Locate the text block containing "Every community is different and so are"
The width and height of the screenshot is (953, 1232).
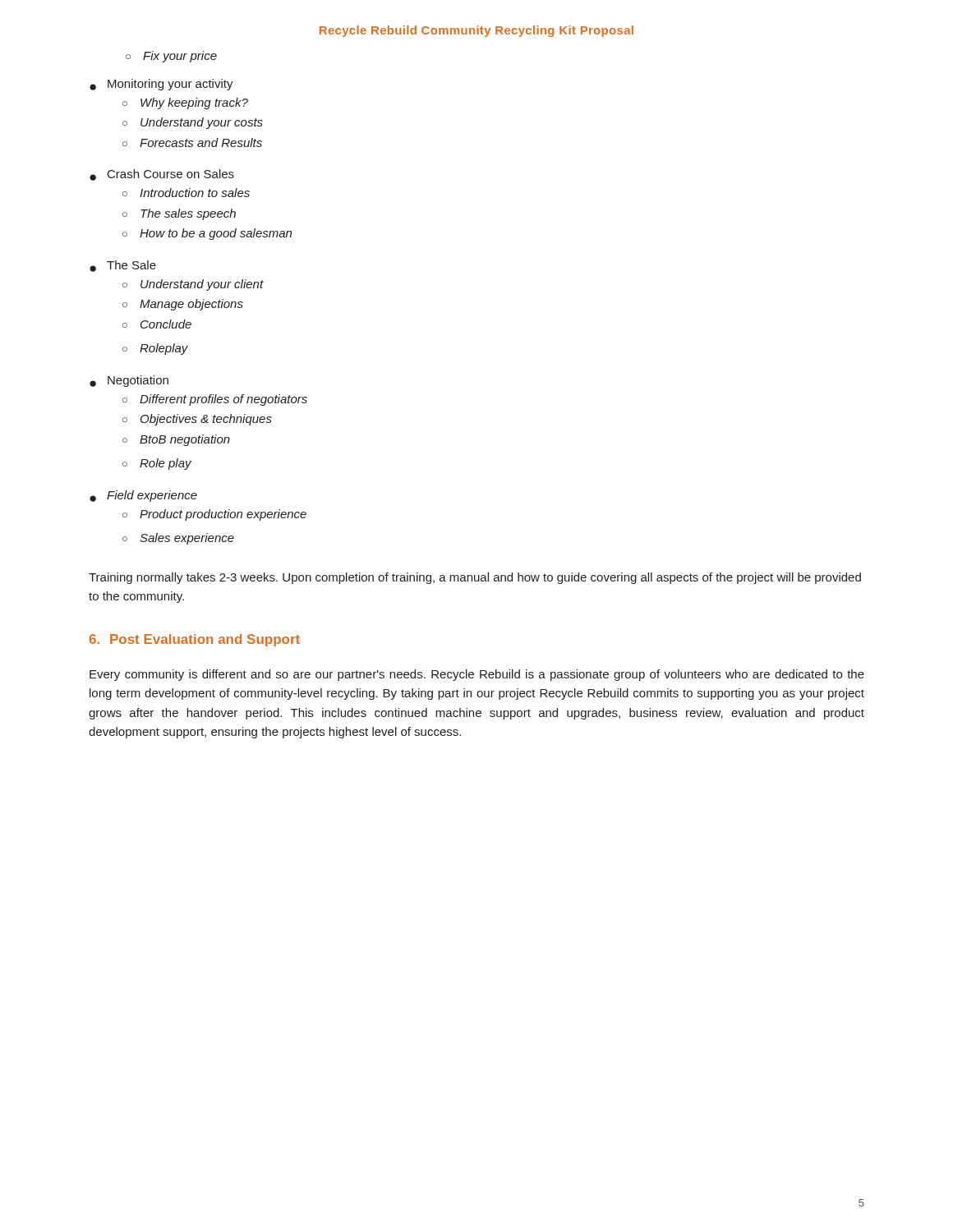tap(476, 703)
